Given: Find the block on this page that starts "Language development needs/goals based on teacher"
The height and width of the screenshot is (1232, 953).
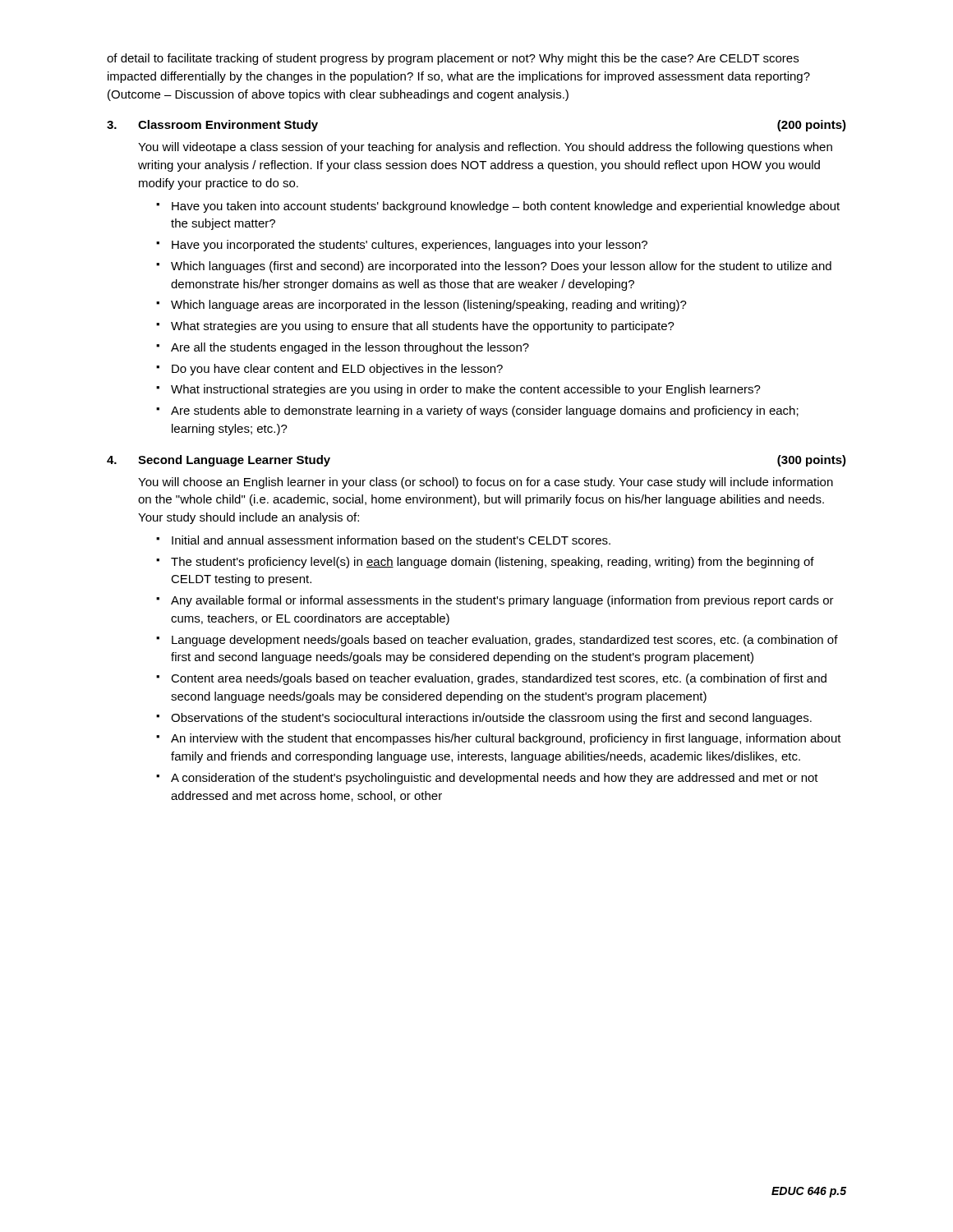Looking at the screenshot, I should tap(504, 648).
